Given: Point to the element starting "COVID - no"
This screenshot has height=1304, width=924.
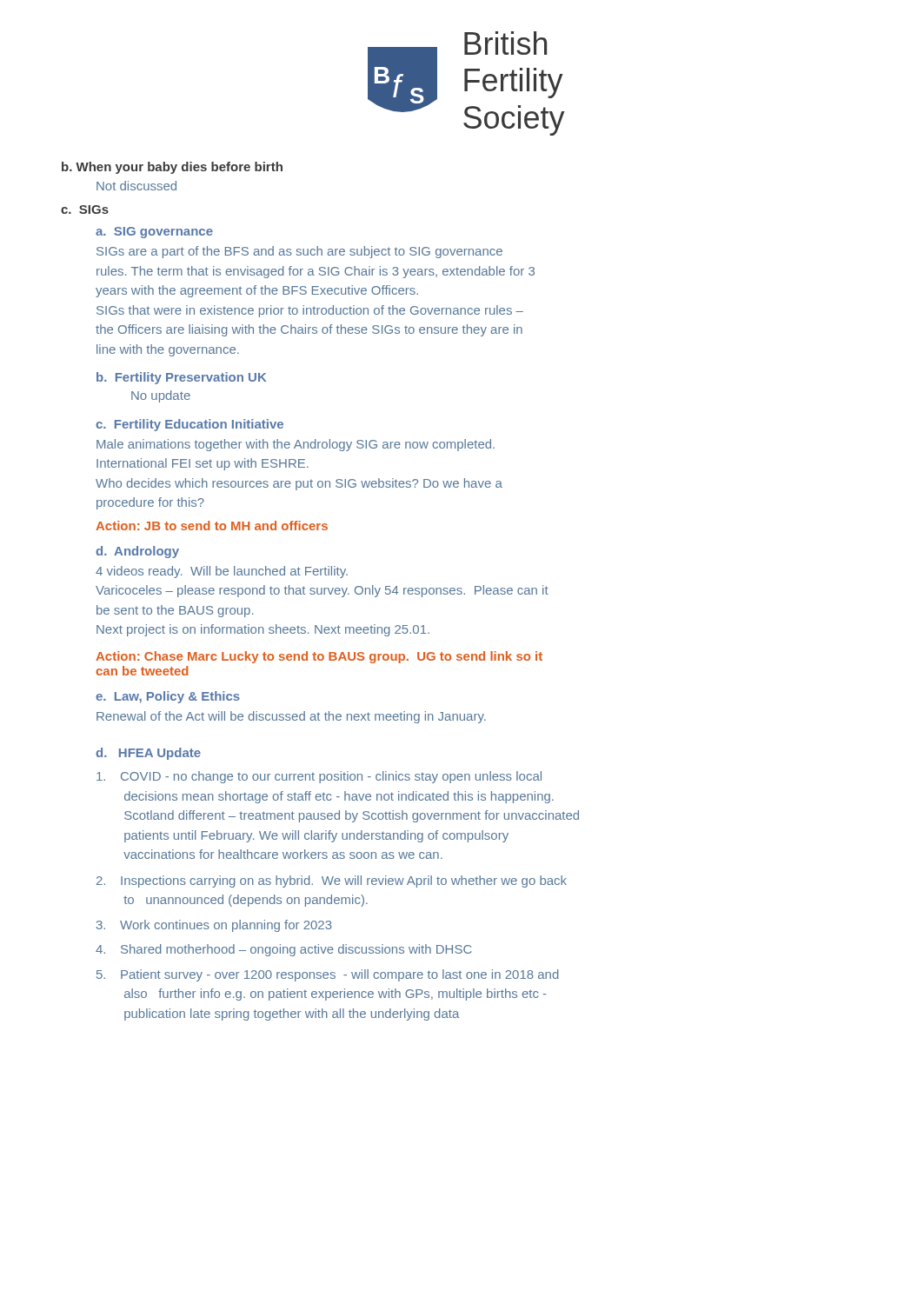Looking at the screenshot, I should (479, 816).
